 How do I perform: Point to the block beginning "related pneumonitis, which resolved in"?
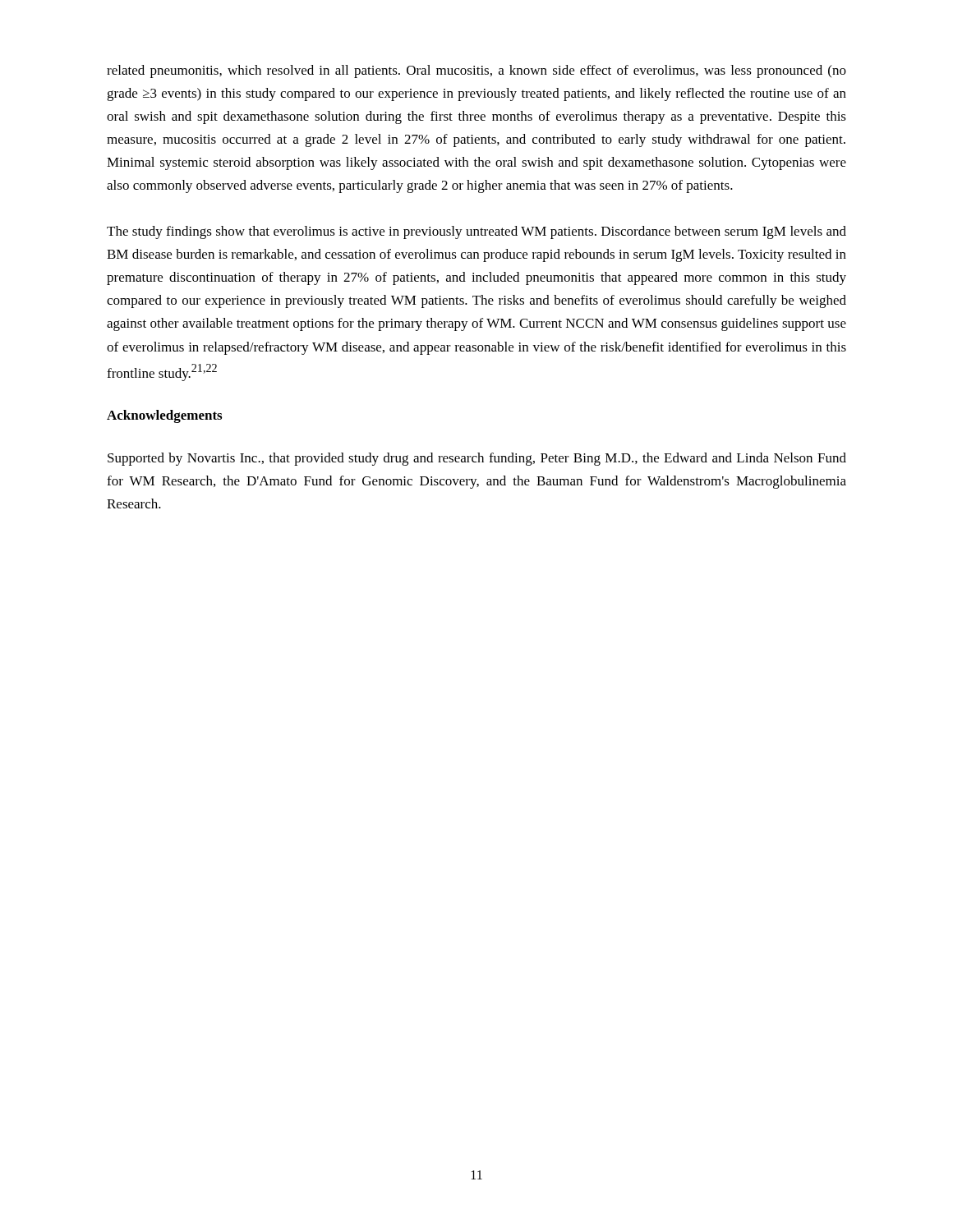coord(476,128)
